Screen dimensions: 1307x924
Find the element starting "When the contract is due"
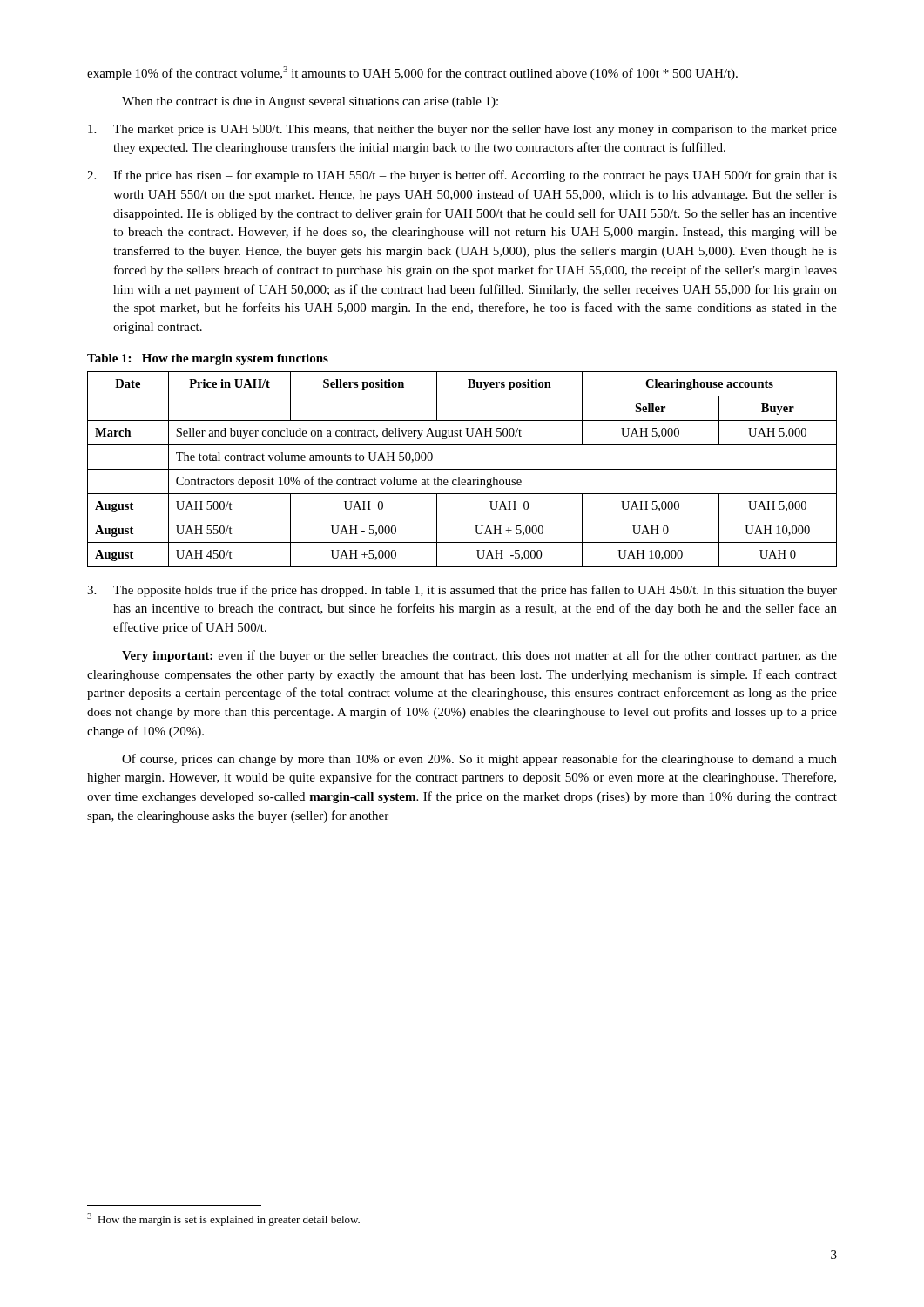point(462,102)
